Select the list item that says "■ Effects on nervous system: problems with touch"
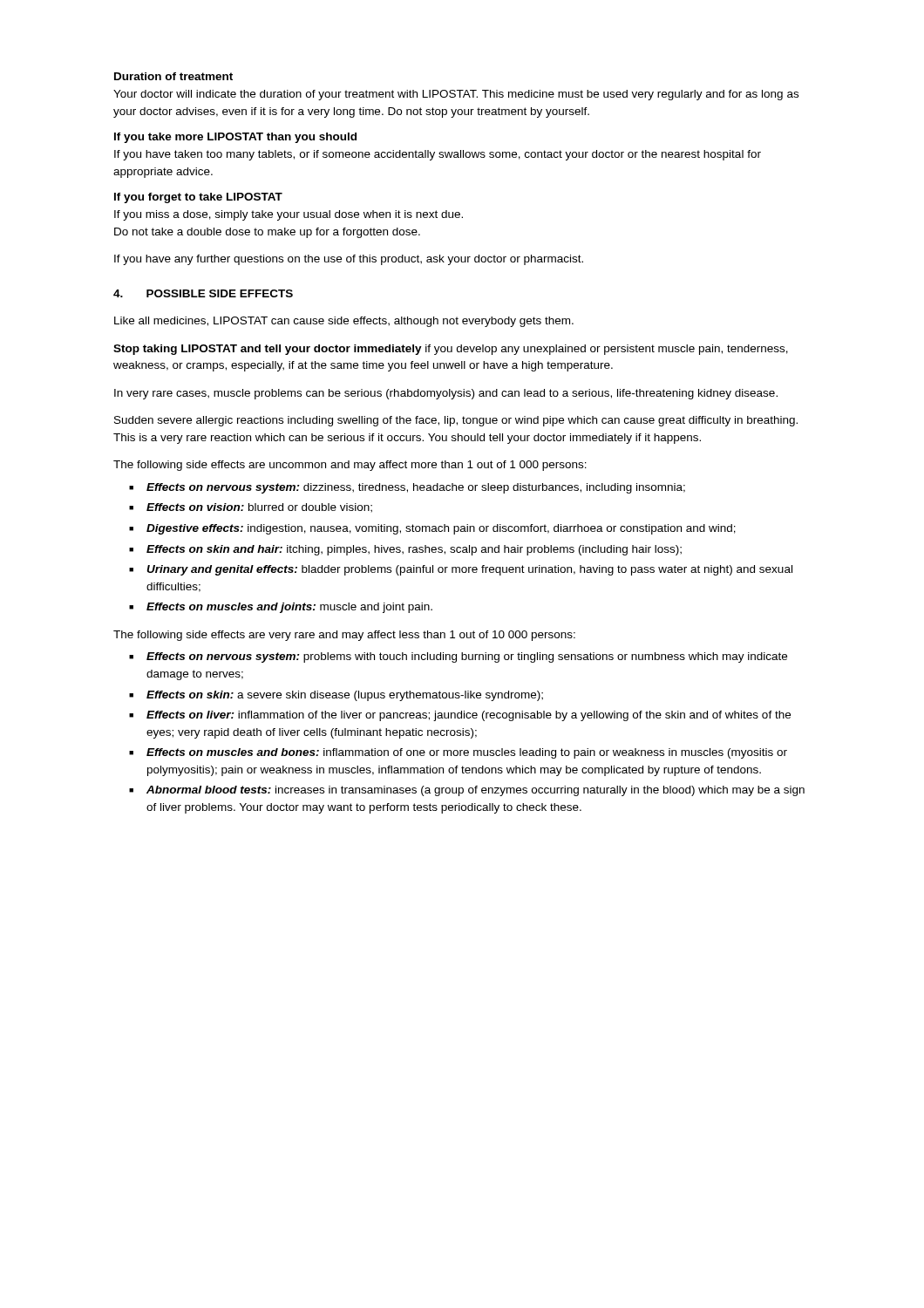924x1308 pixels. click(x=470, y=665)
